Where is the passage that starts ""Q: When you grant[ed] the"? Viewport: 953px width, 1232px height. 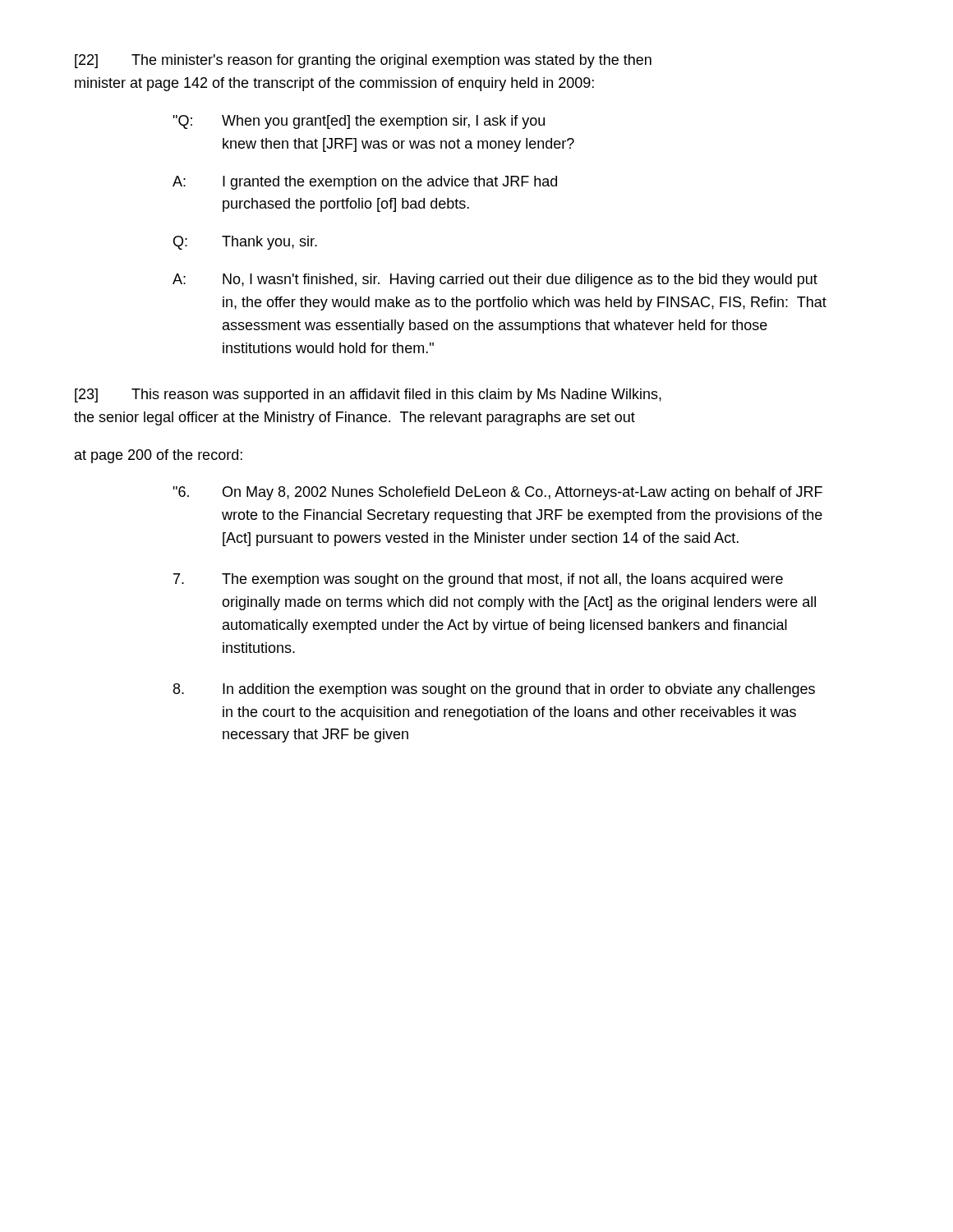359,122
